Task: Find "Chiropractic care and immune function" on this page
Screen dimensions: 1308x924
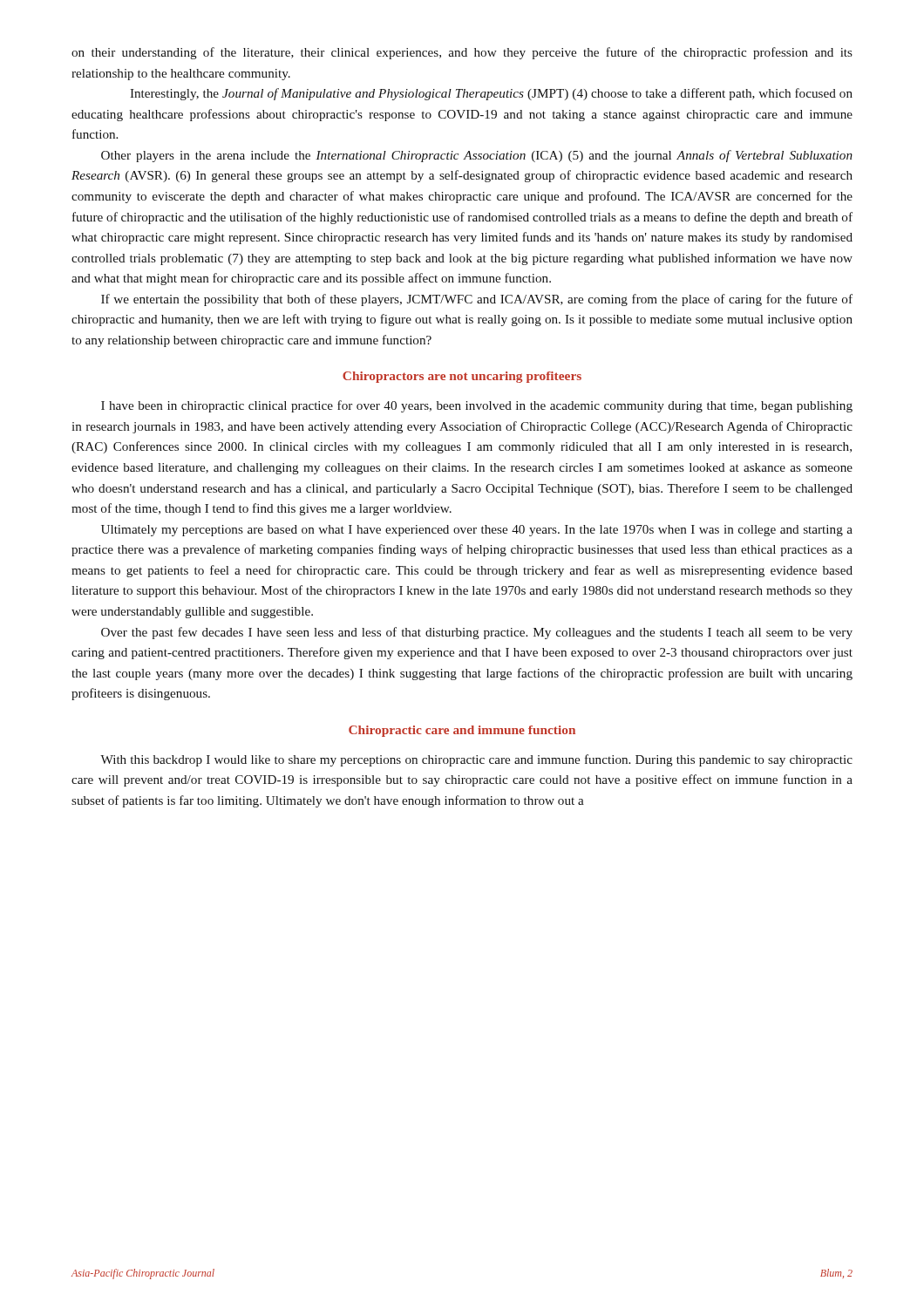Action: pyautogui.click(x=462, y=729)
